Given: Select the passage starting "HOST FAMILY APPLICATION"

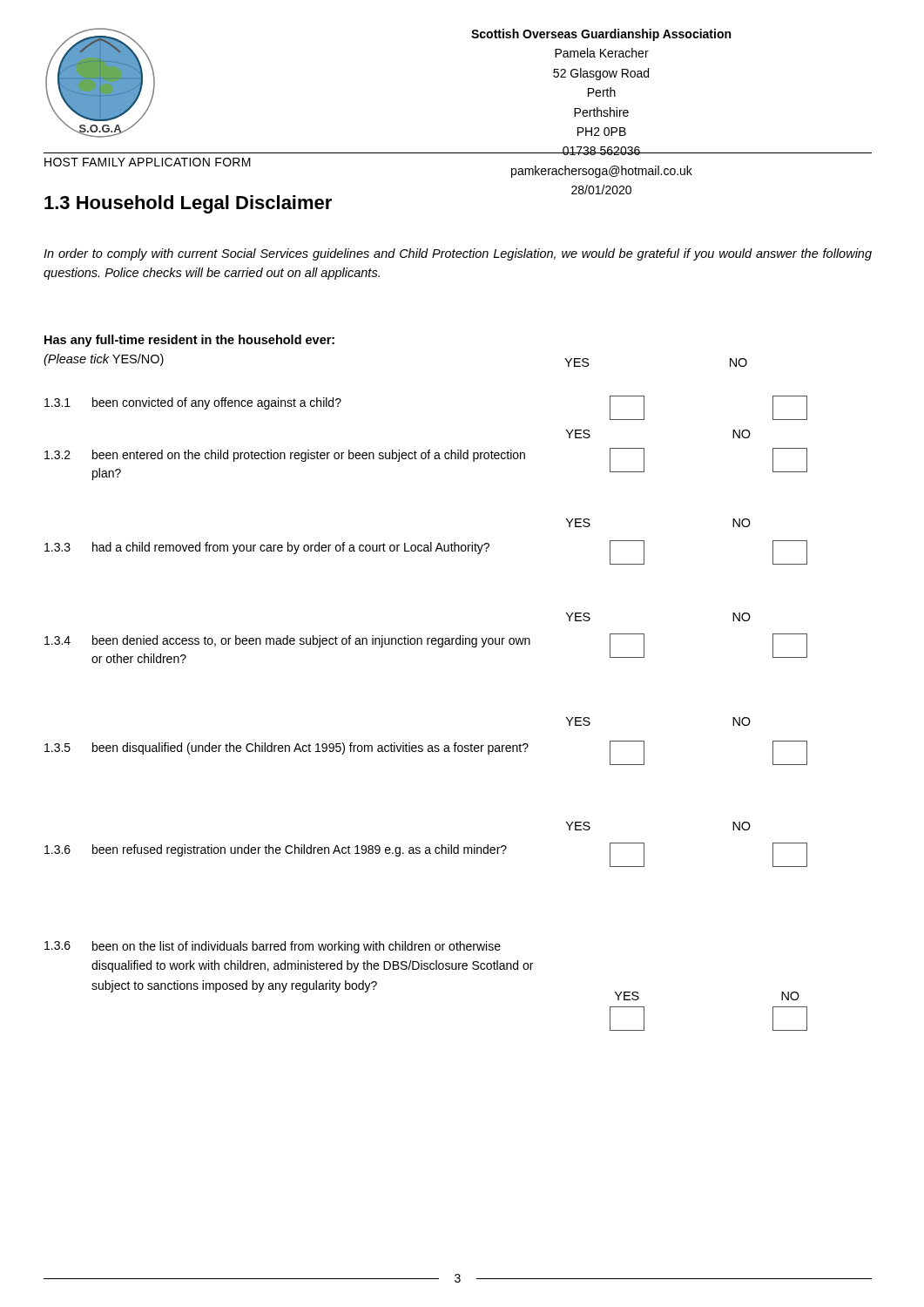Looking at the screenshot, I should (458, 162).
